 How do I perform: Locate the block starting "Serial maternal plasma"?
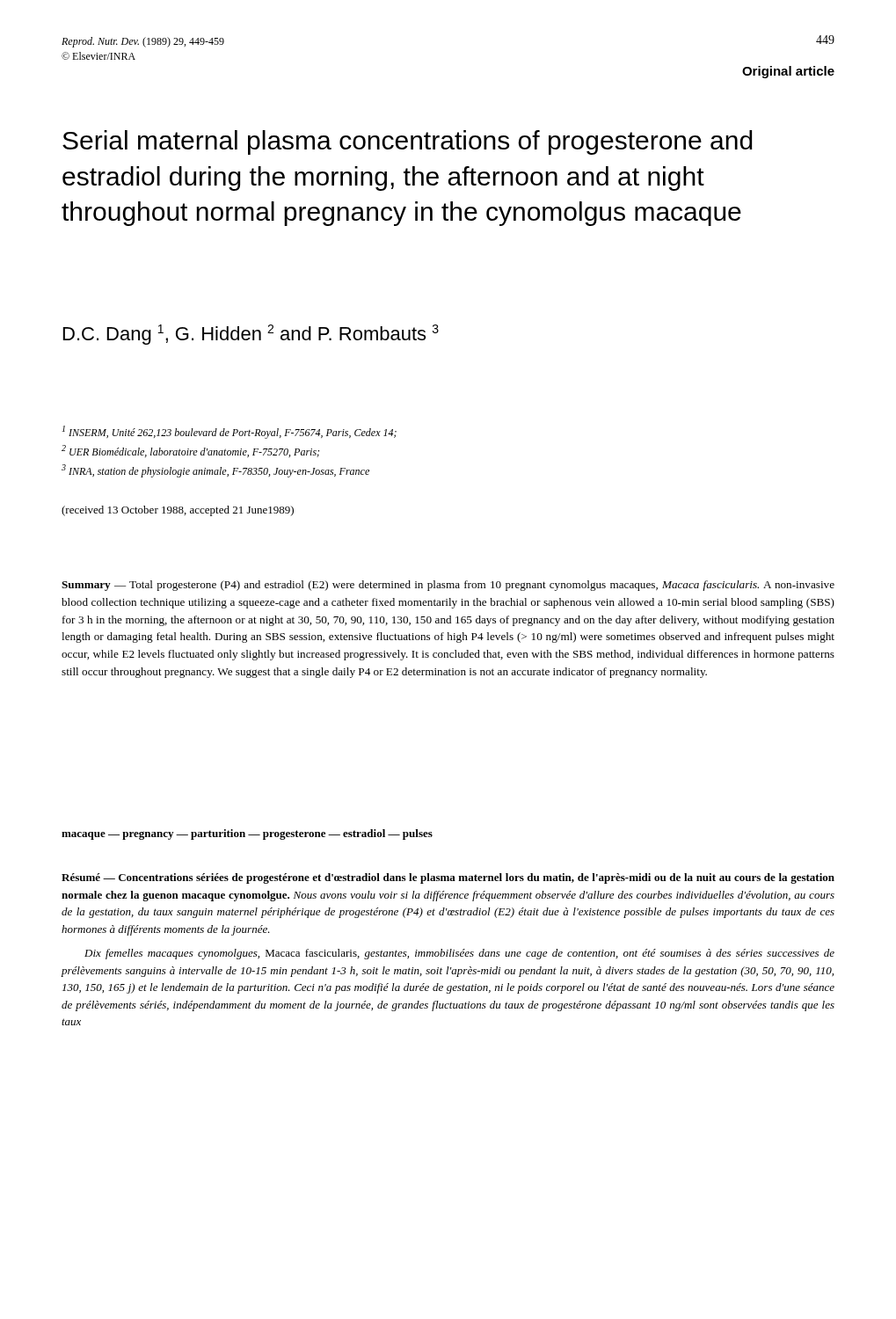pyautogui.click(x=408, y=176)
